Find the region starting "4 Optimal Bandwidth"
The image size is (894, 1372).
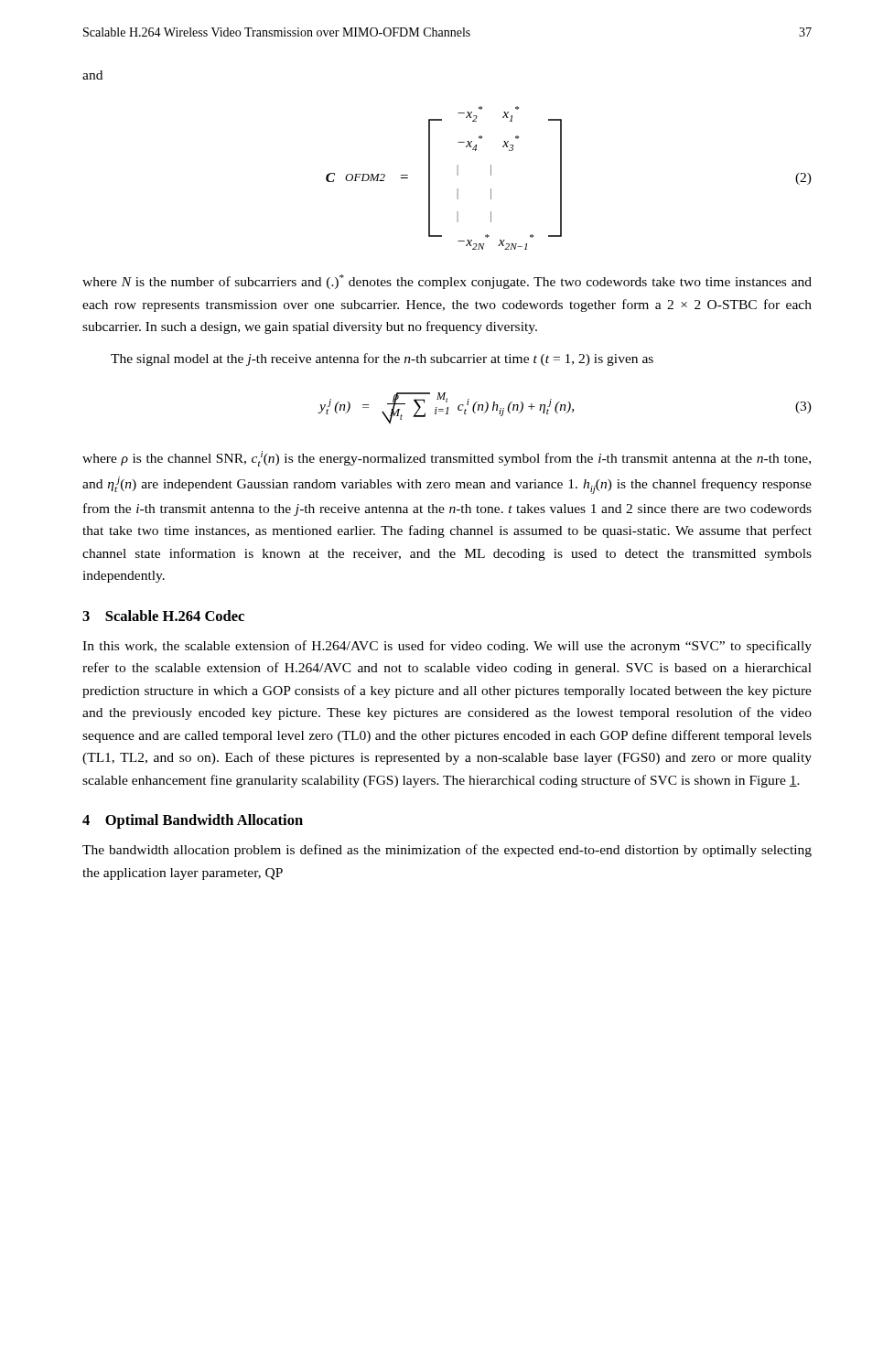pyautogui.click(x=193, y=820)
